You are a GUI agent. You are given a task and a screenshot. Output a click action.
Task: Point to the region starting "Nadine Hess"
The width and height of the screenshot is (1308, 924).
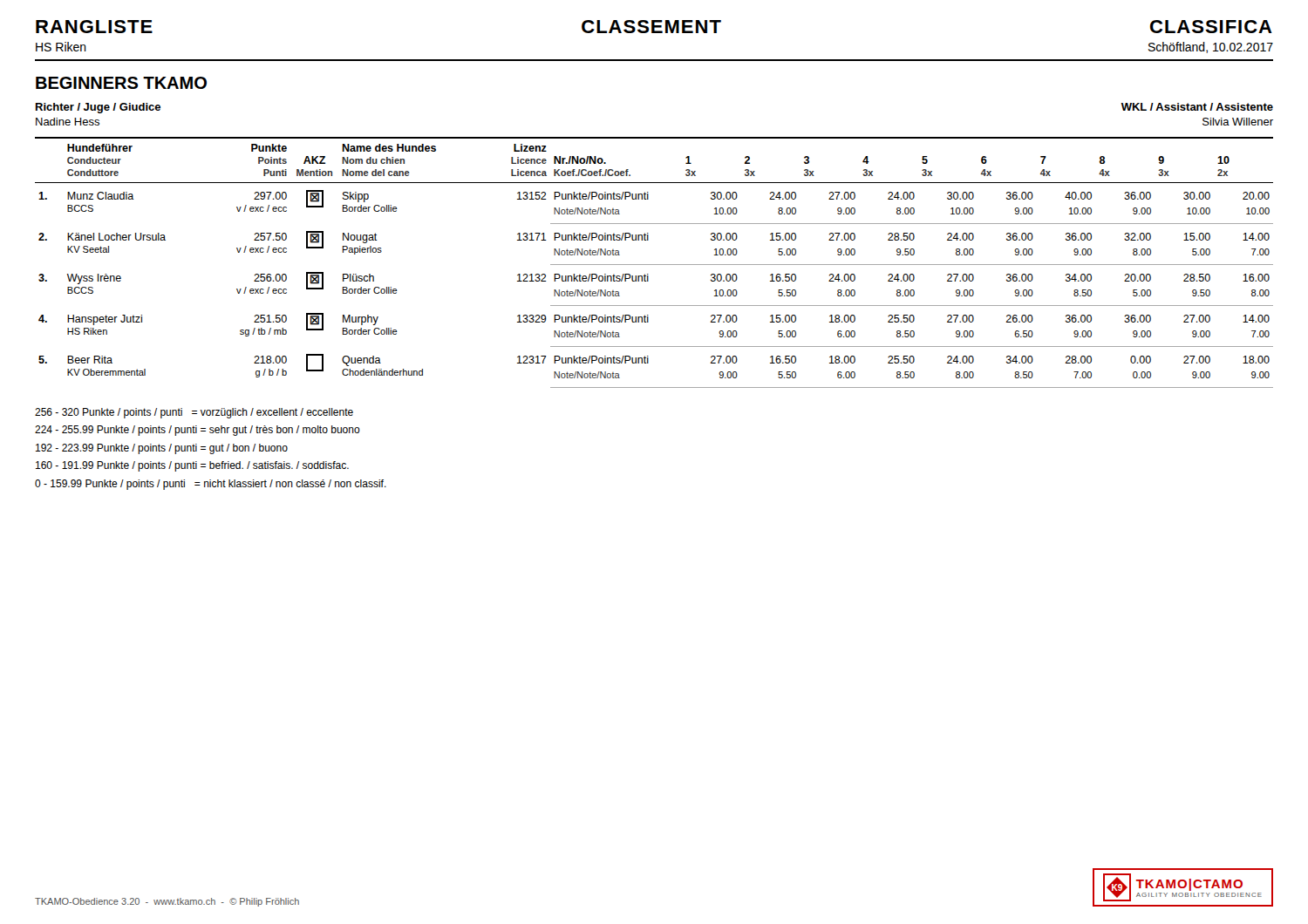(67, 122)
